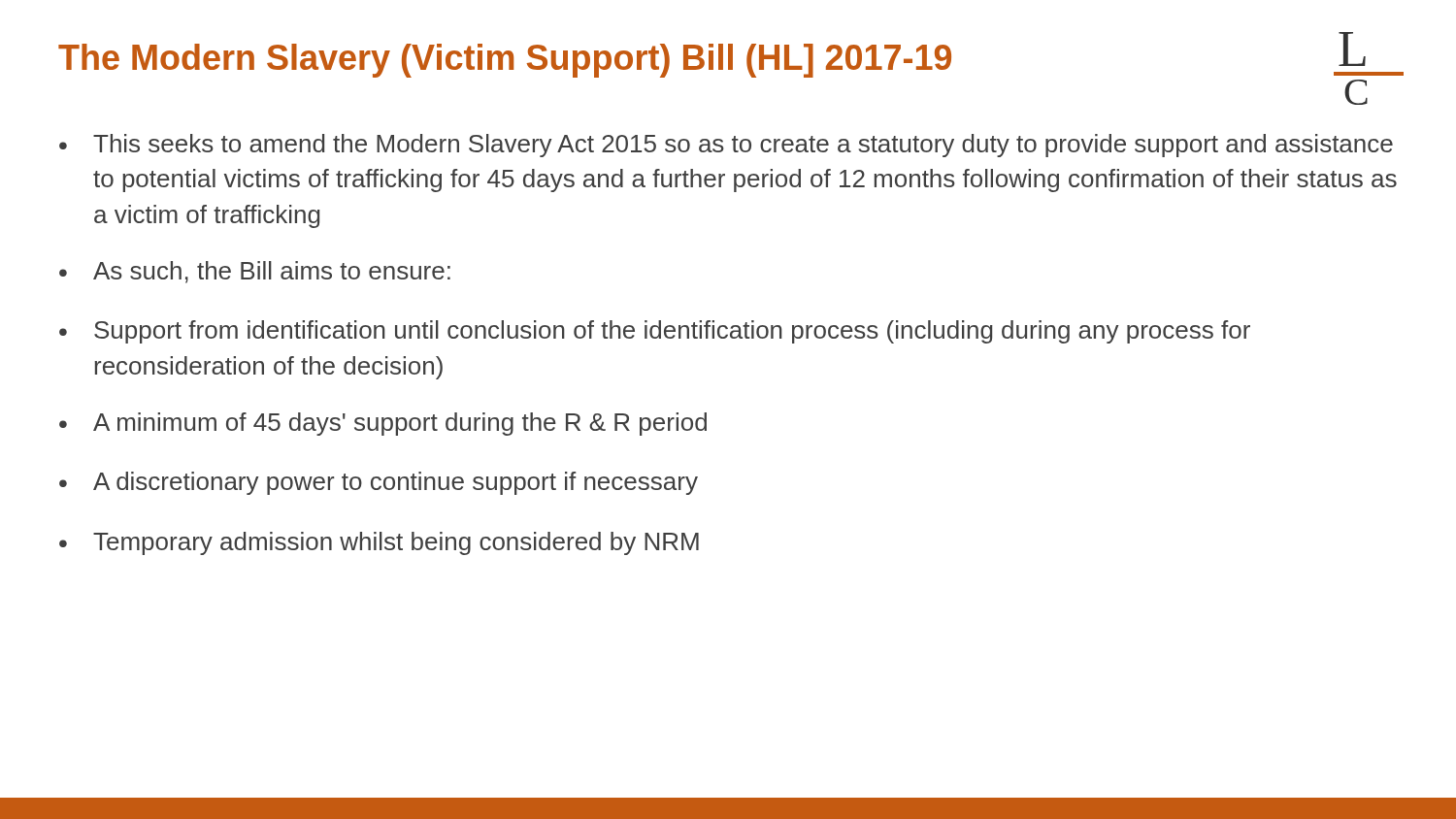Click the passage that begins "• As such, the Bill aims"
The width and height of the screenshot is (1456, 819).
pyautogui.click(x=255, y=272)
